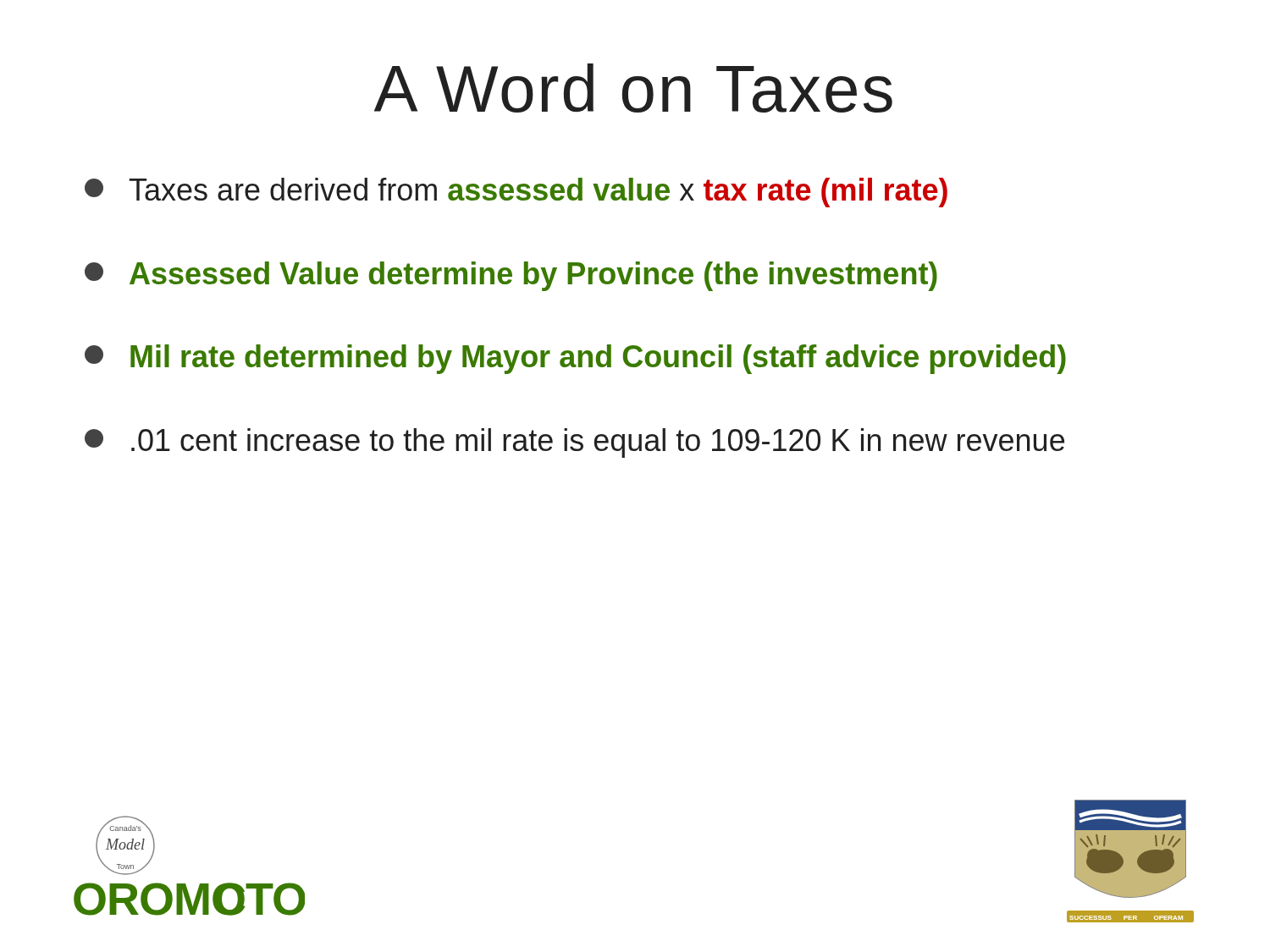1270x952 pixels.
Task: Find "A Word on Taxes" on this page
Action: [x=635, y=89]
